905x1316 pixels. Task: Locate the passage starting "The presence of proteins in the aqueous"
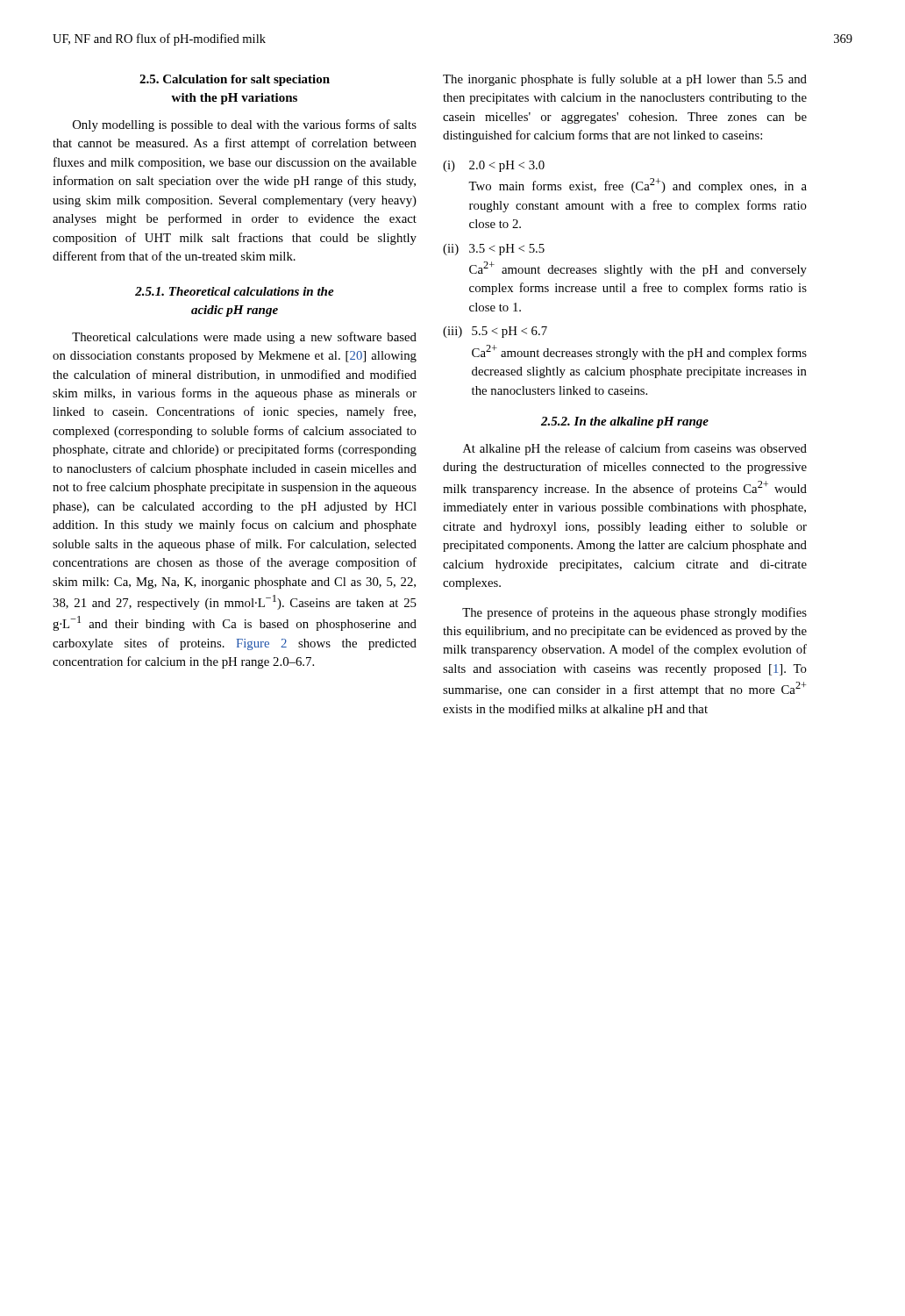[625, 661]
